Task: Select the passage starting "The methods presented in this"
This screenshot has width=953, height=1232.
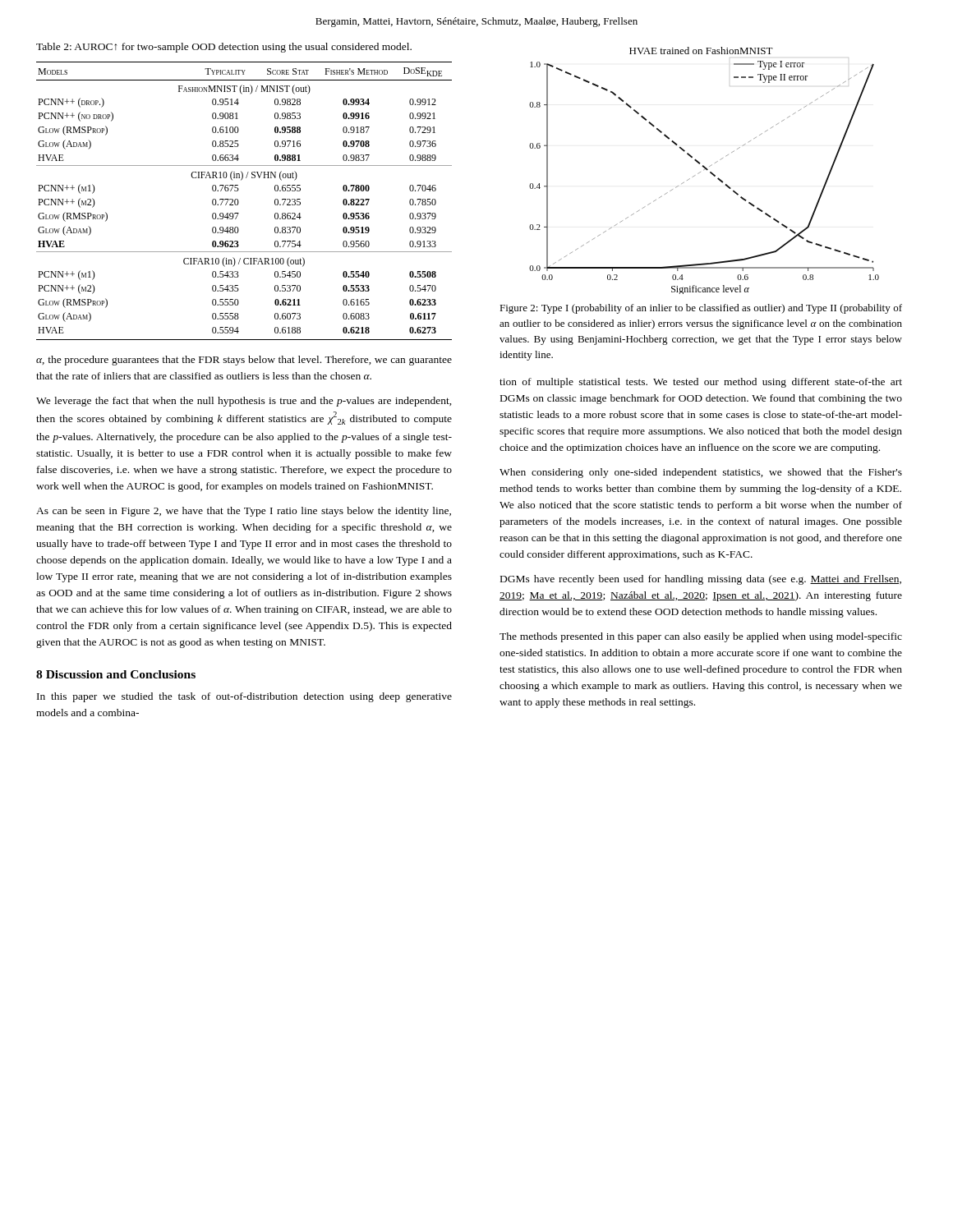Action: [x=701, y=669]
